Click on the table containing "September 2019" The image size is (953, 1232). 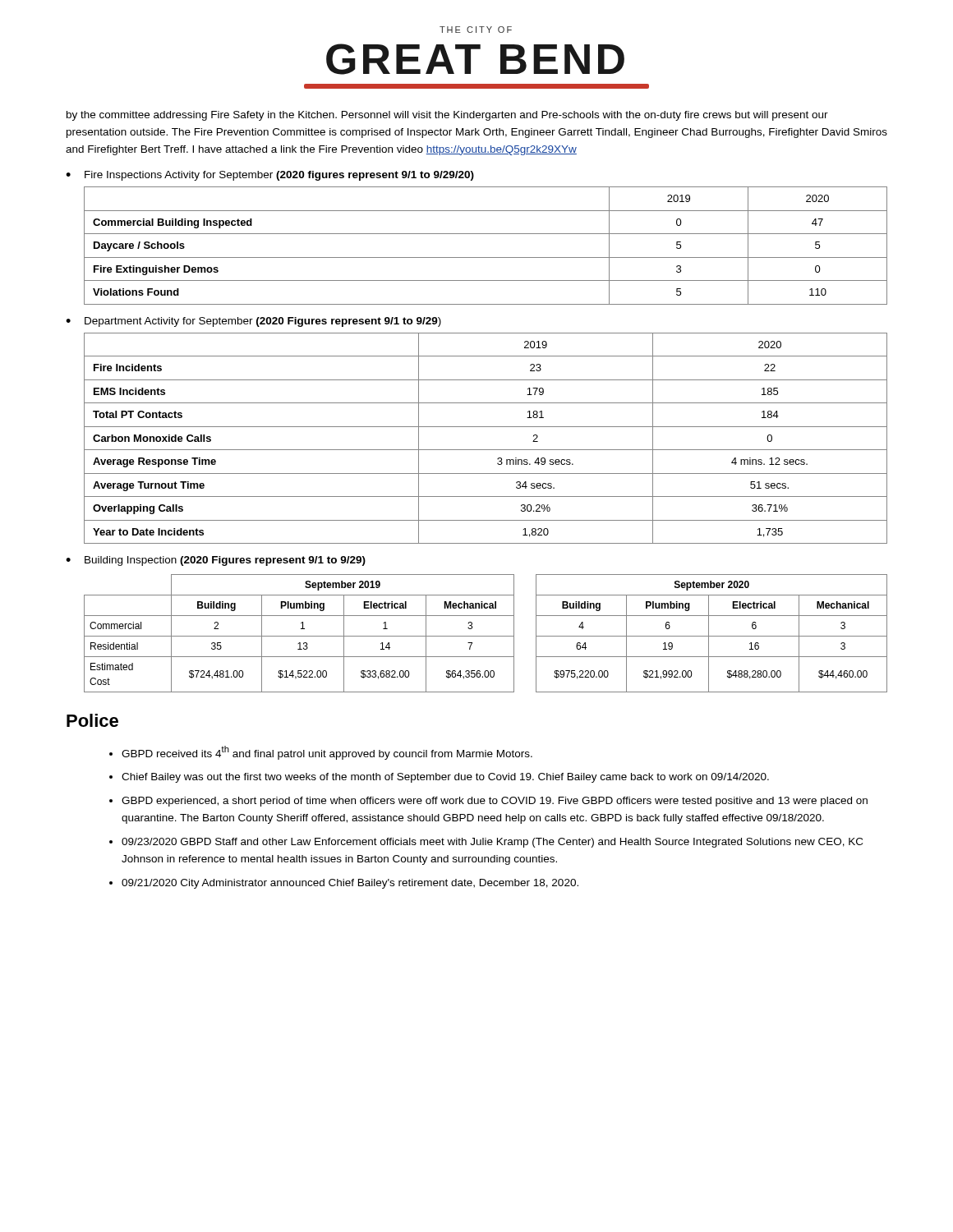click(486, 633)
